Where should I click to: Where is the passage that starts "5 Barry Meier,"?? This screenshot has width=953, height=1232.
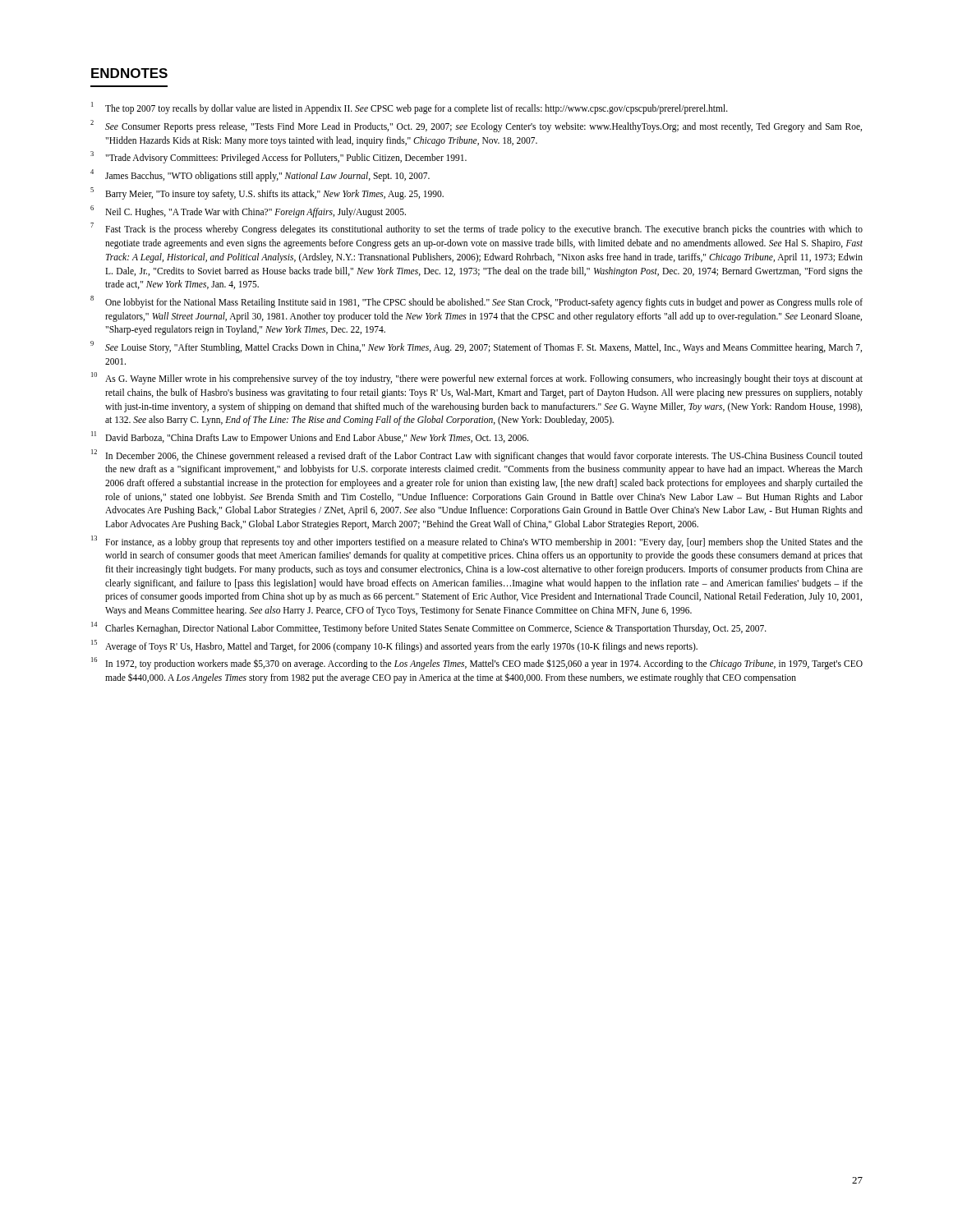coord(267,193)
